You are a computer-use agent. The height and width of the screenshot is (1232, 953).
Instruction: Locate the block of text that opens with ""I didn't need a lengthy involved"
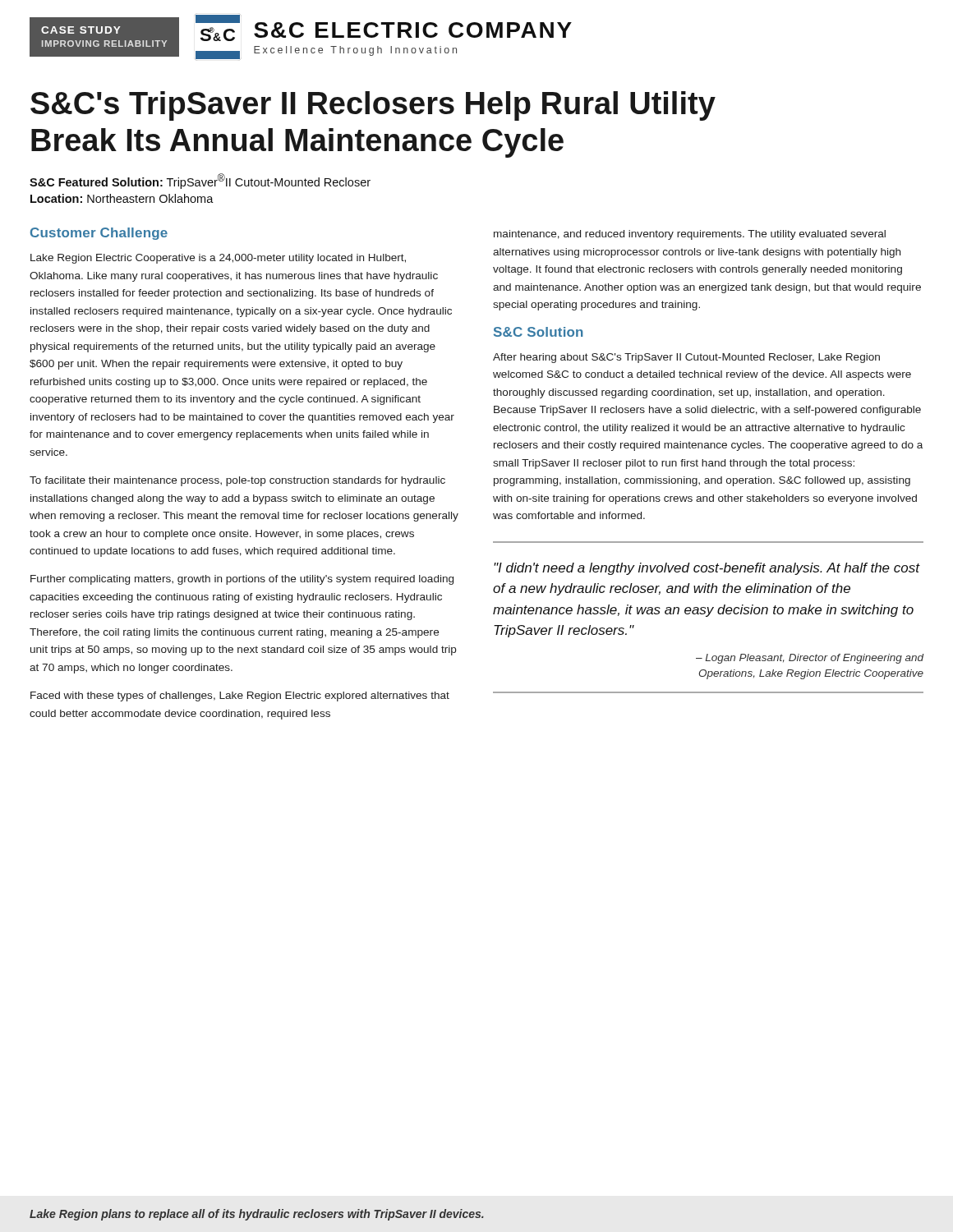708,619
